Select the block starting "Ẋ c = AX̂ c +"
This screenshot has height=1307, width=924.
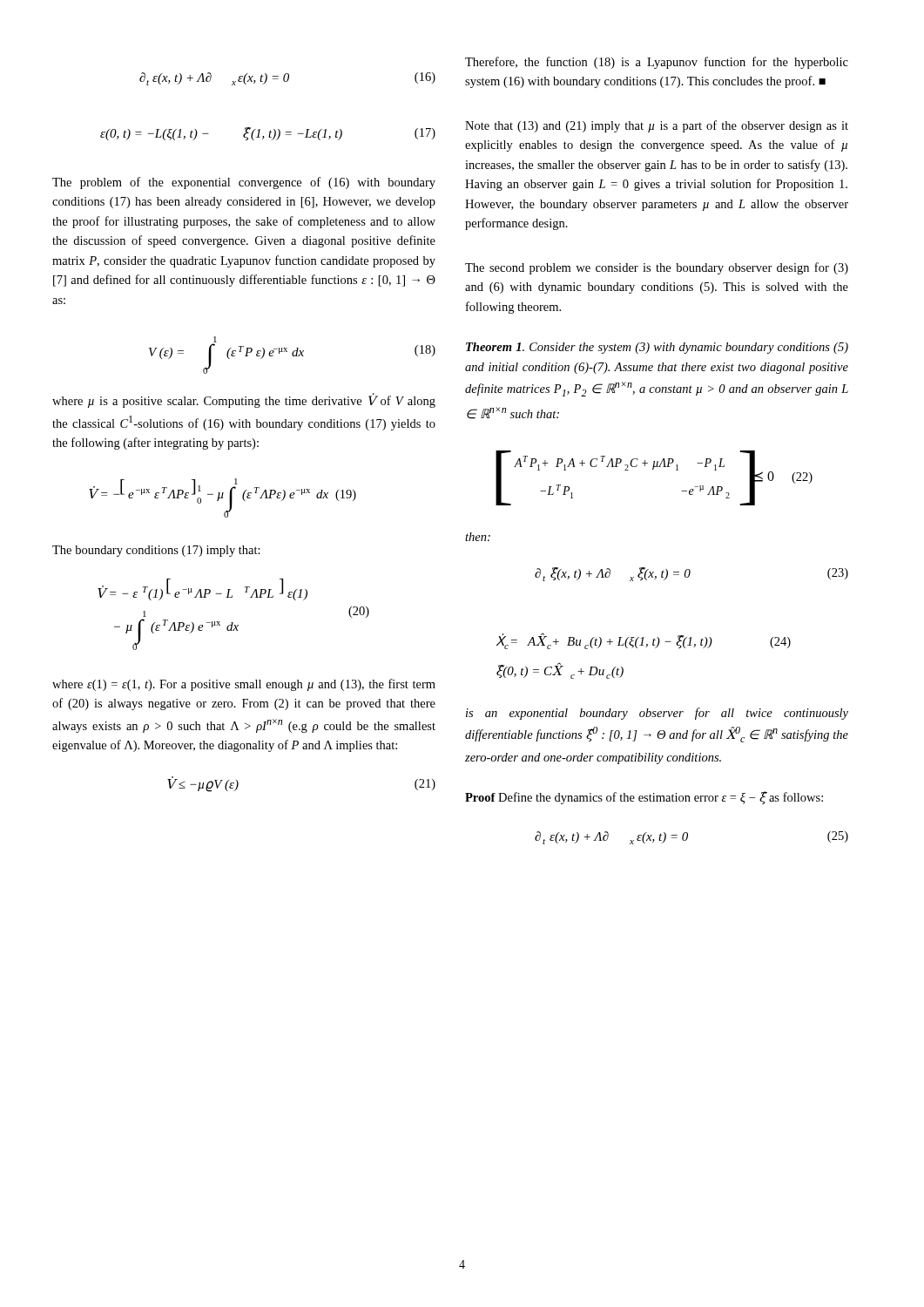pyautogui.click(x=657, y=656)
